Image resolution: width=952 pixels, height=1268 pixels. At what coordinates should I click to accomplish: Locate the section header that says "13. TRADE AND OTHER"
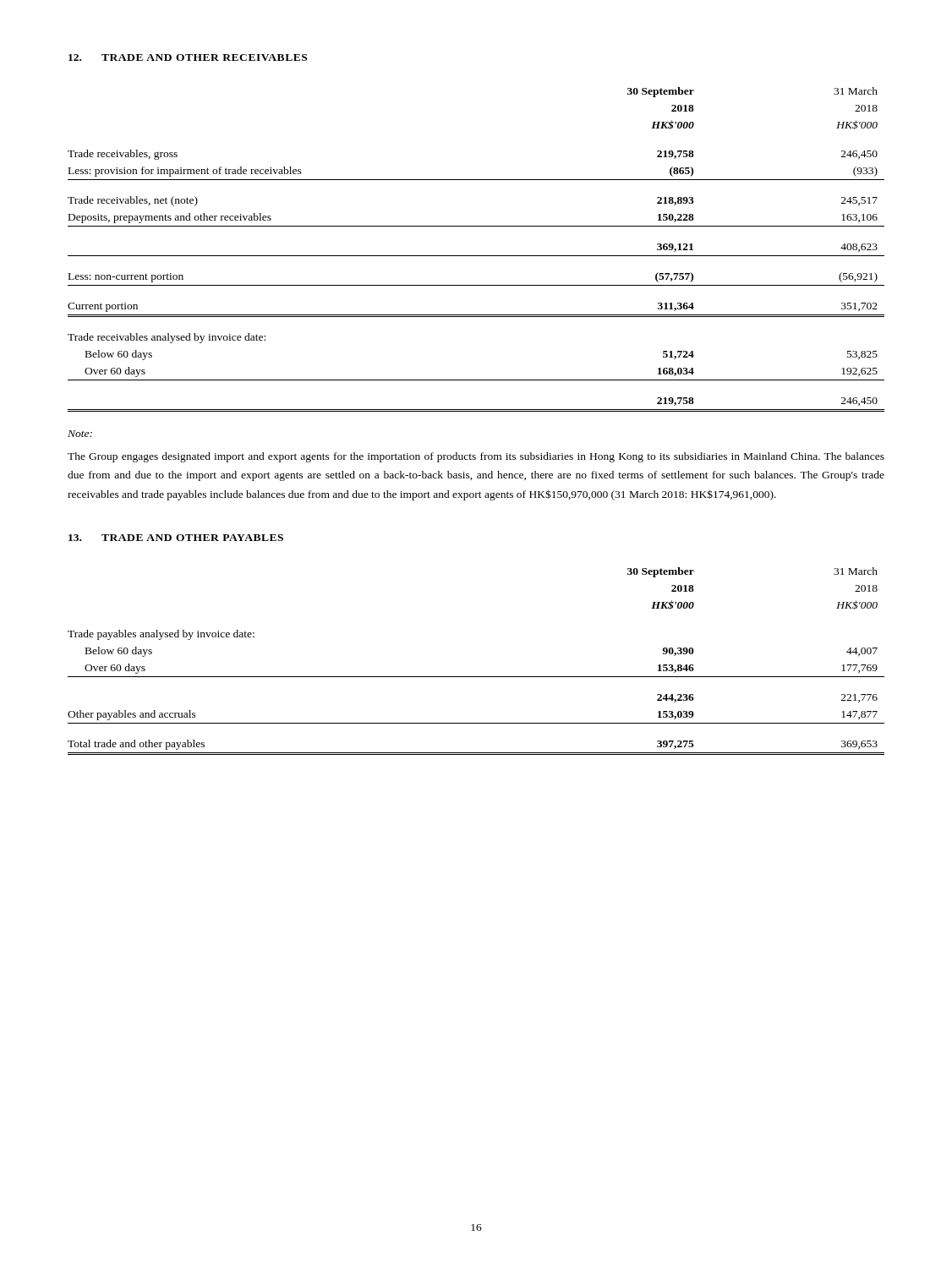[x=176, y=537]
